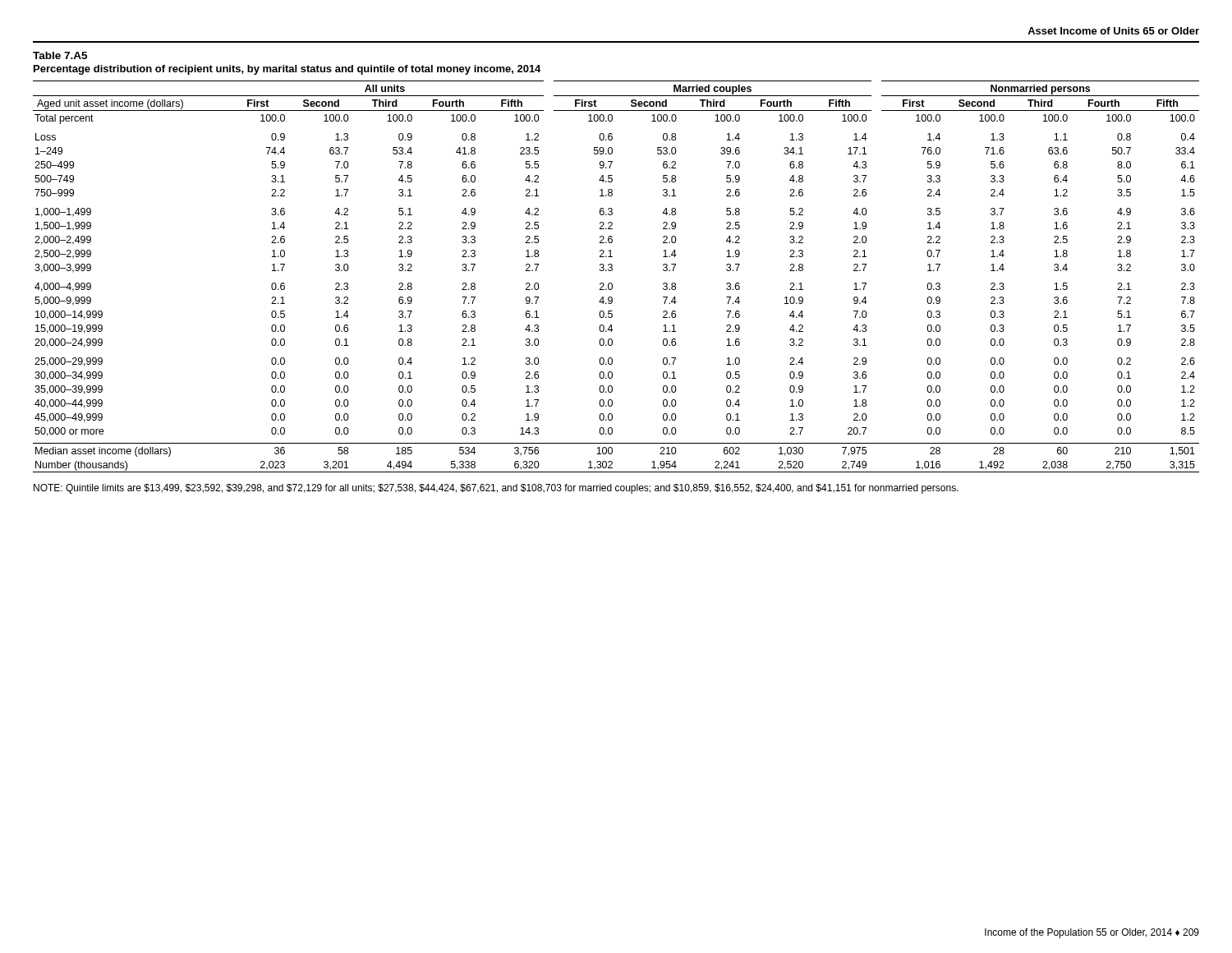The image size is (1232, 953).
Task: Find the text block that says "Percentage distribution of recipient units, by"
Action: (287, 69)
